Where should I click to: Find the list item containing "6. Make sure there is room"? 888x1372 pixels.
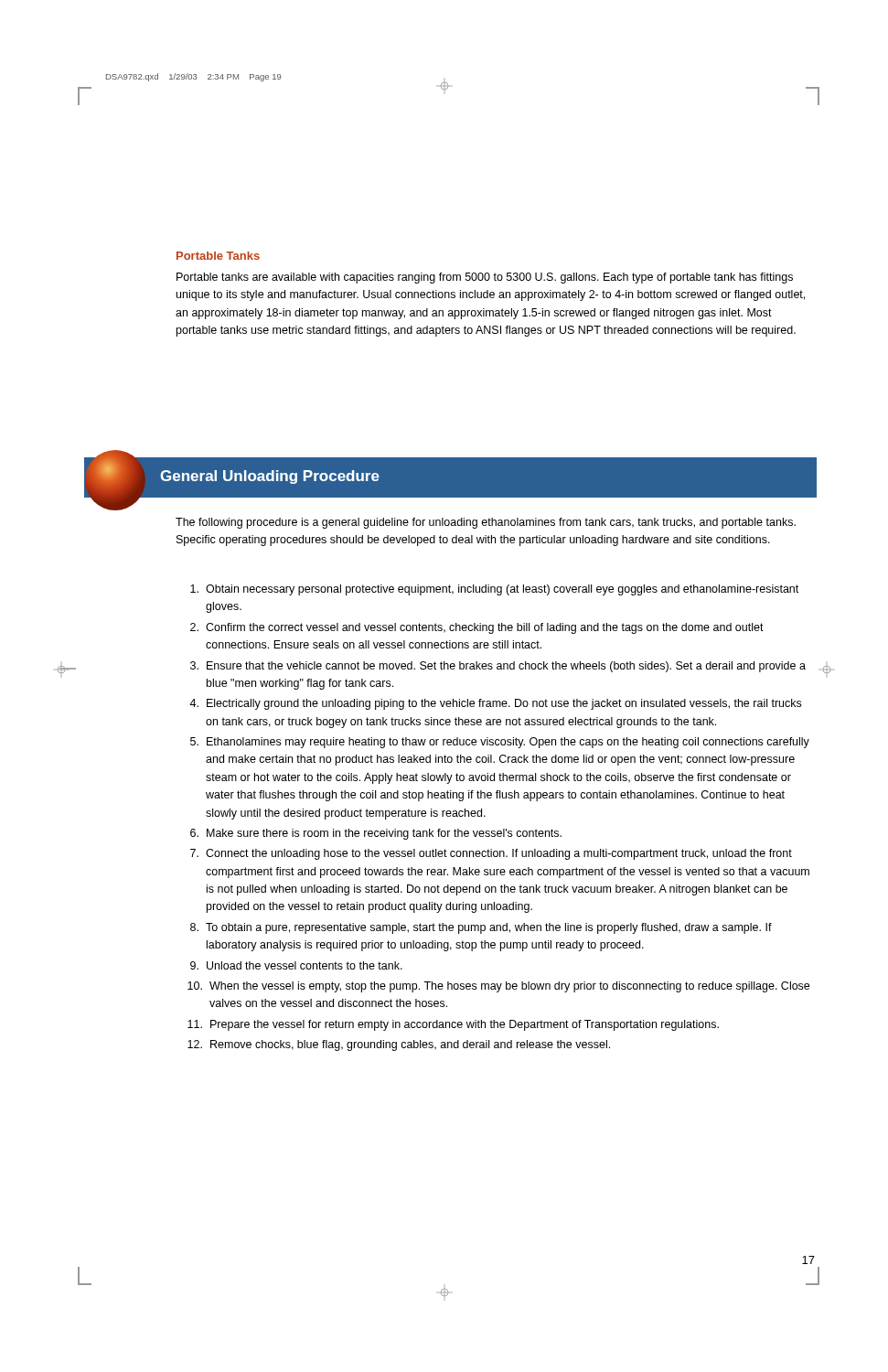pyautogui.click(x=369, y=834)
